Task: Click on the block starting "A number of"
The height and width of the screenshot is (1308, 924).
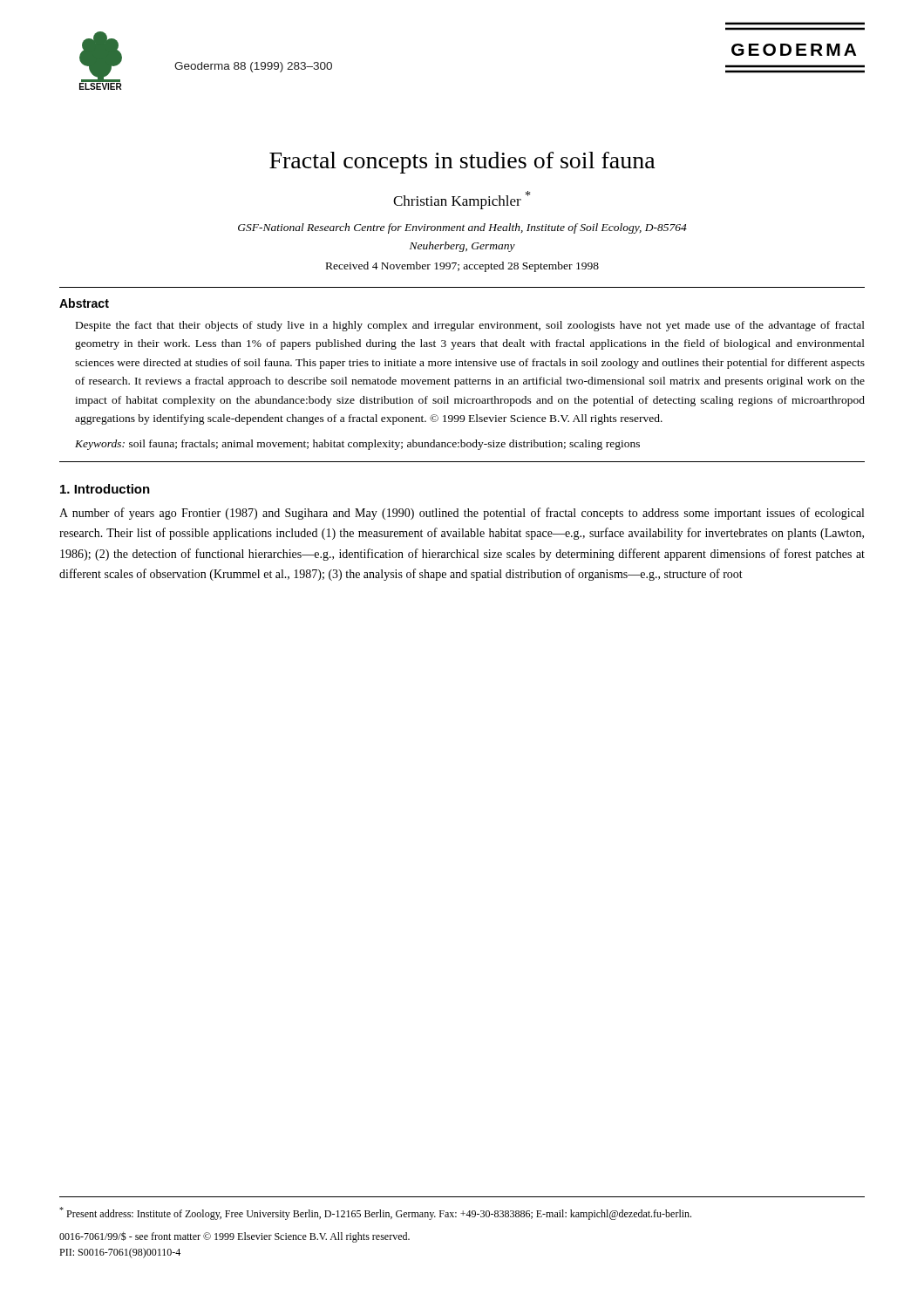Action: tap(462, 544)
